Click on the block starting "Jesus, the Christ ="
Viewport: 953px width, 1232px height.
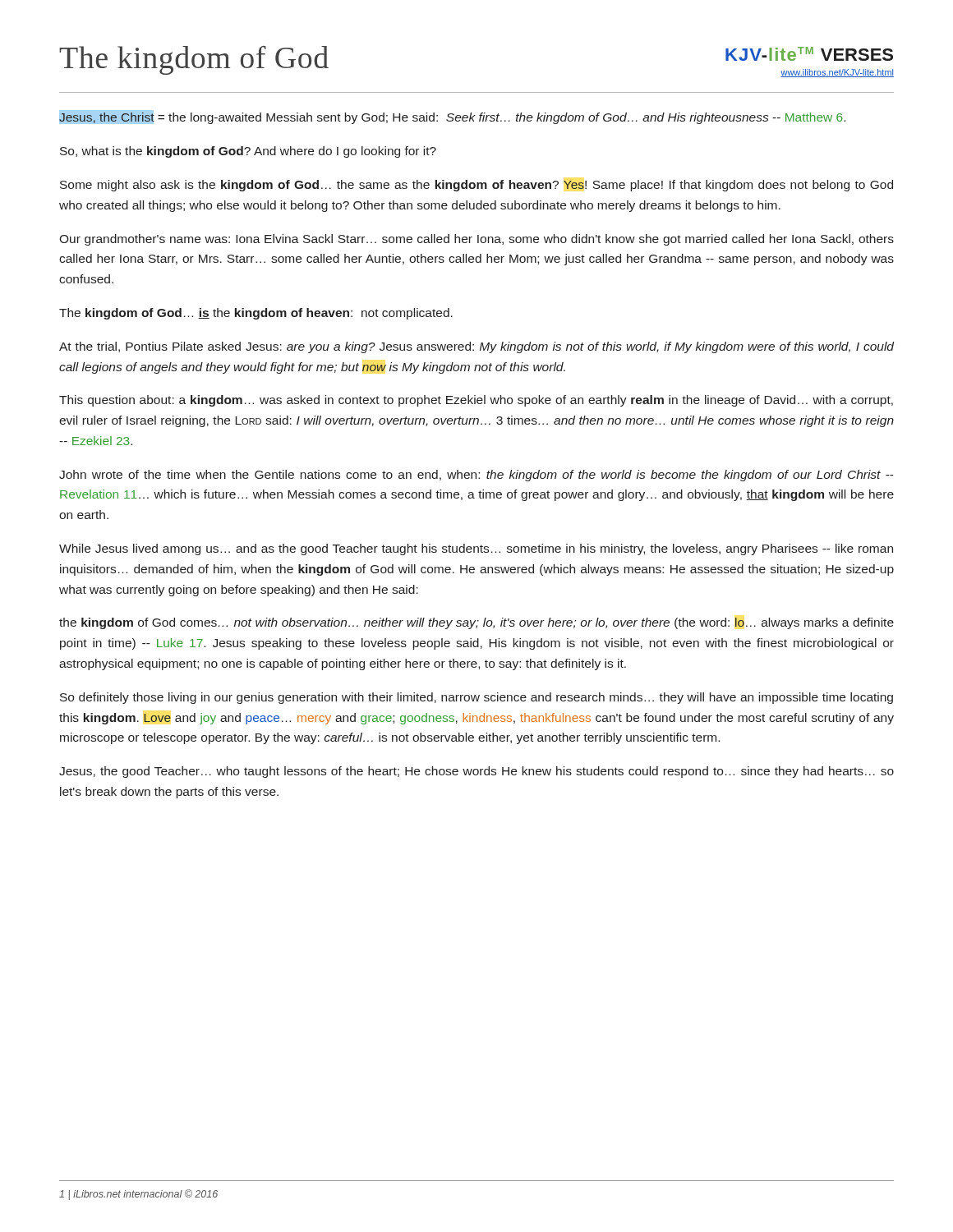click(x=453, y=117)
